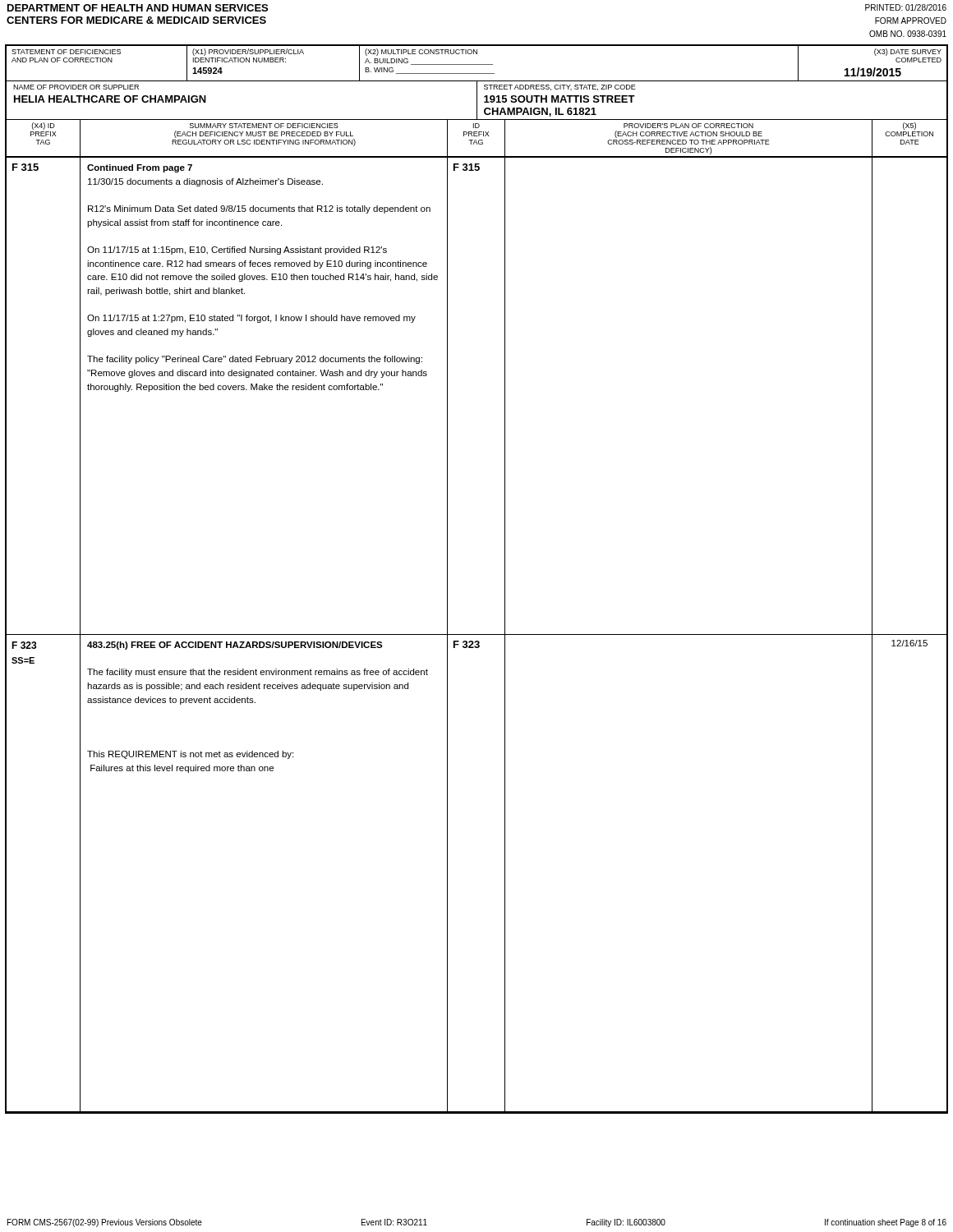Point to the block beginning "(X2) MULTIPLE CONSTRUCTION A. BUILDING ____________________"
953x1232 pixels.
click(421, 52)
